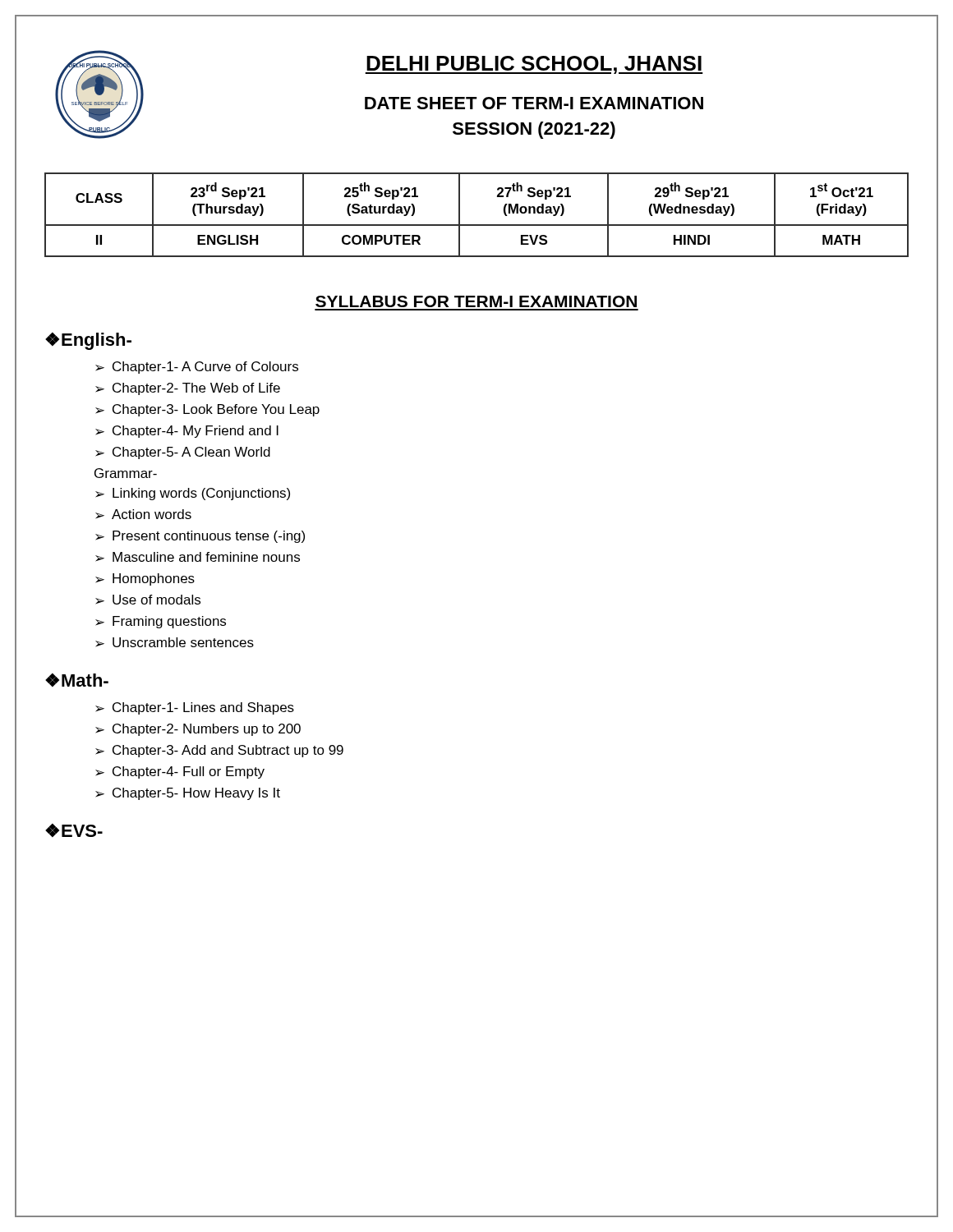Point to the element starting "SYLLABUS FOR TERM-I EXAMINATION"
The width and height of the screenshot is (953, 1232).
tap(476, 301)
